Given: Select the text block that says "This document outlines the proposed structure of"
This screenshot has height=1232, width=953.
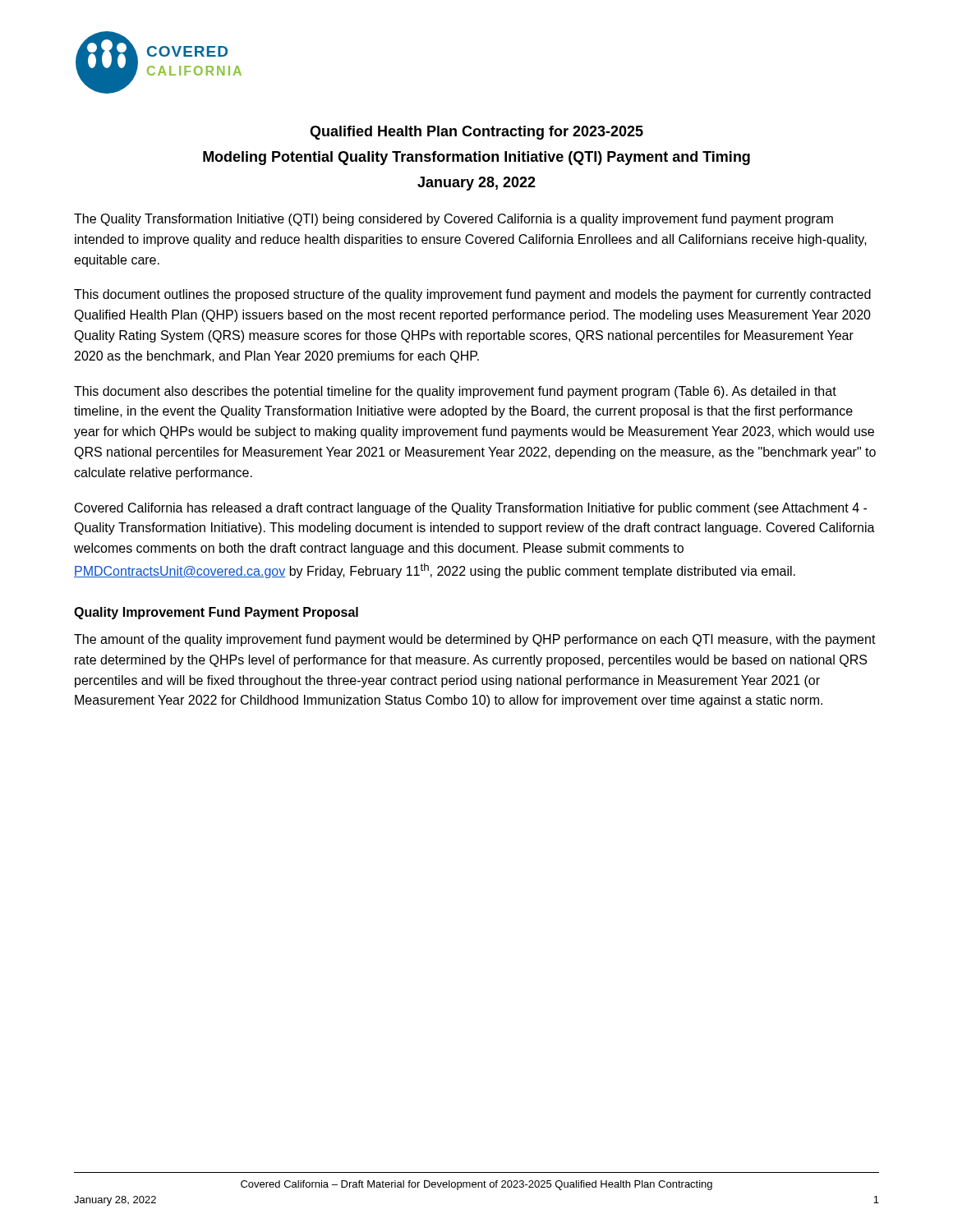Looking at the screenshot, I should click(x=472, y=325).
